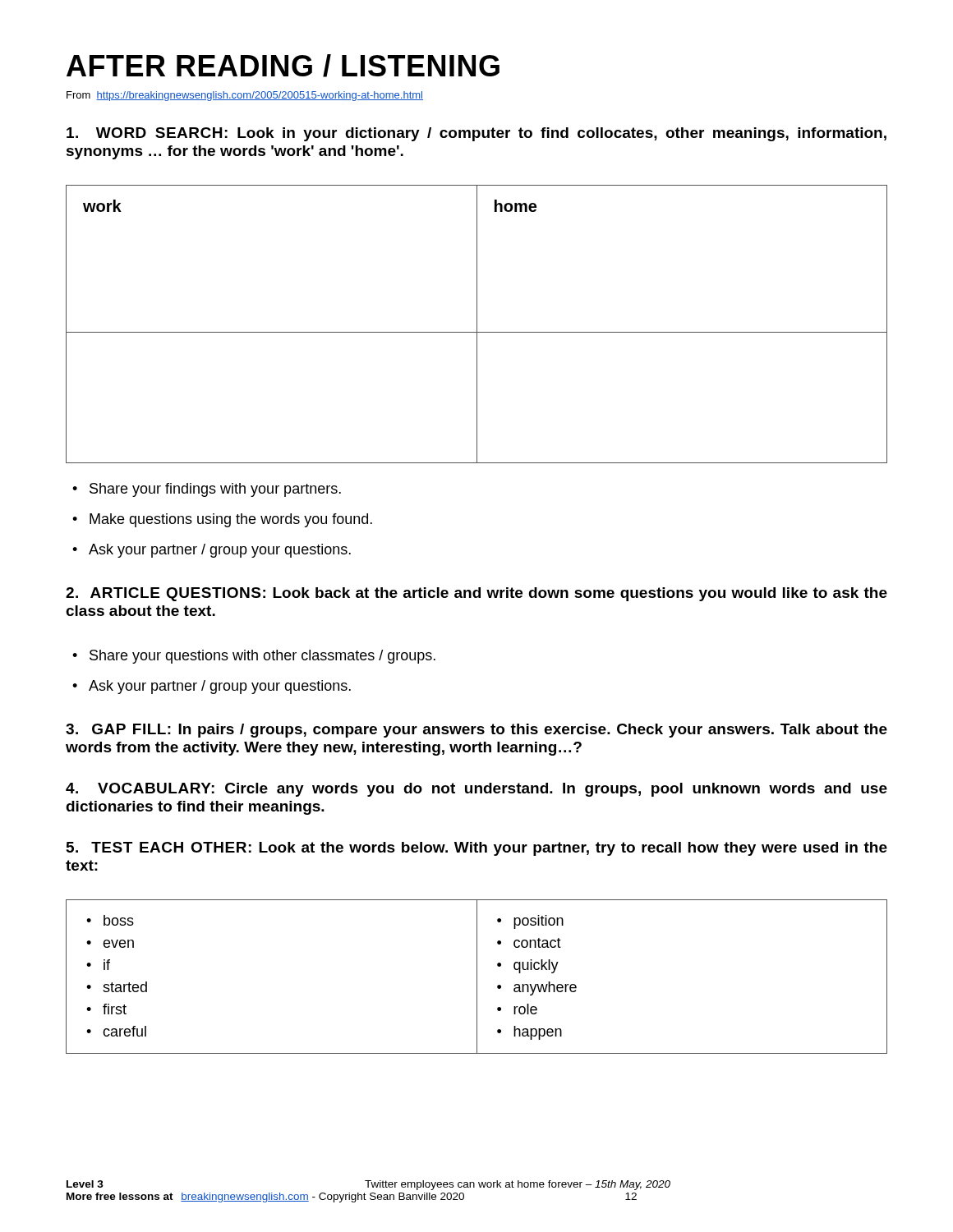Select the table that reads "home"
This screenshot has width=953, height=1232.
476,324
